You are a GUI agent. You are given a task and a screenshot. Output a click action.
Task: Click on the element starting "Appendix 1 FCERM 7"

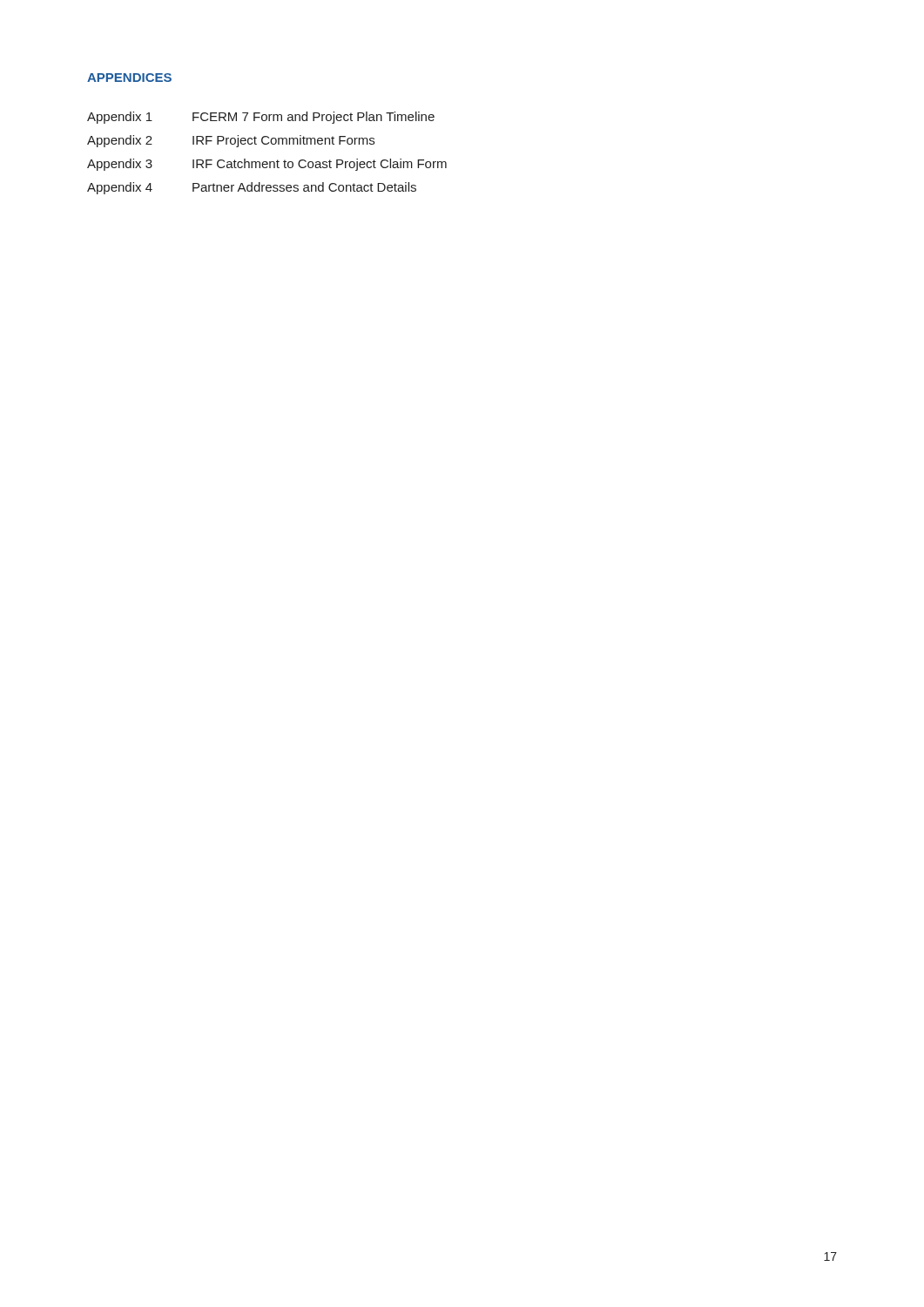261,118
